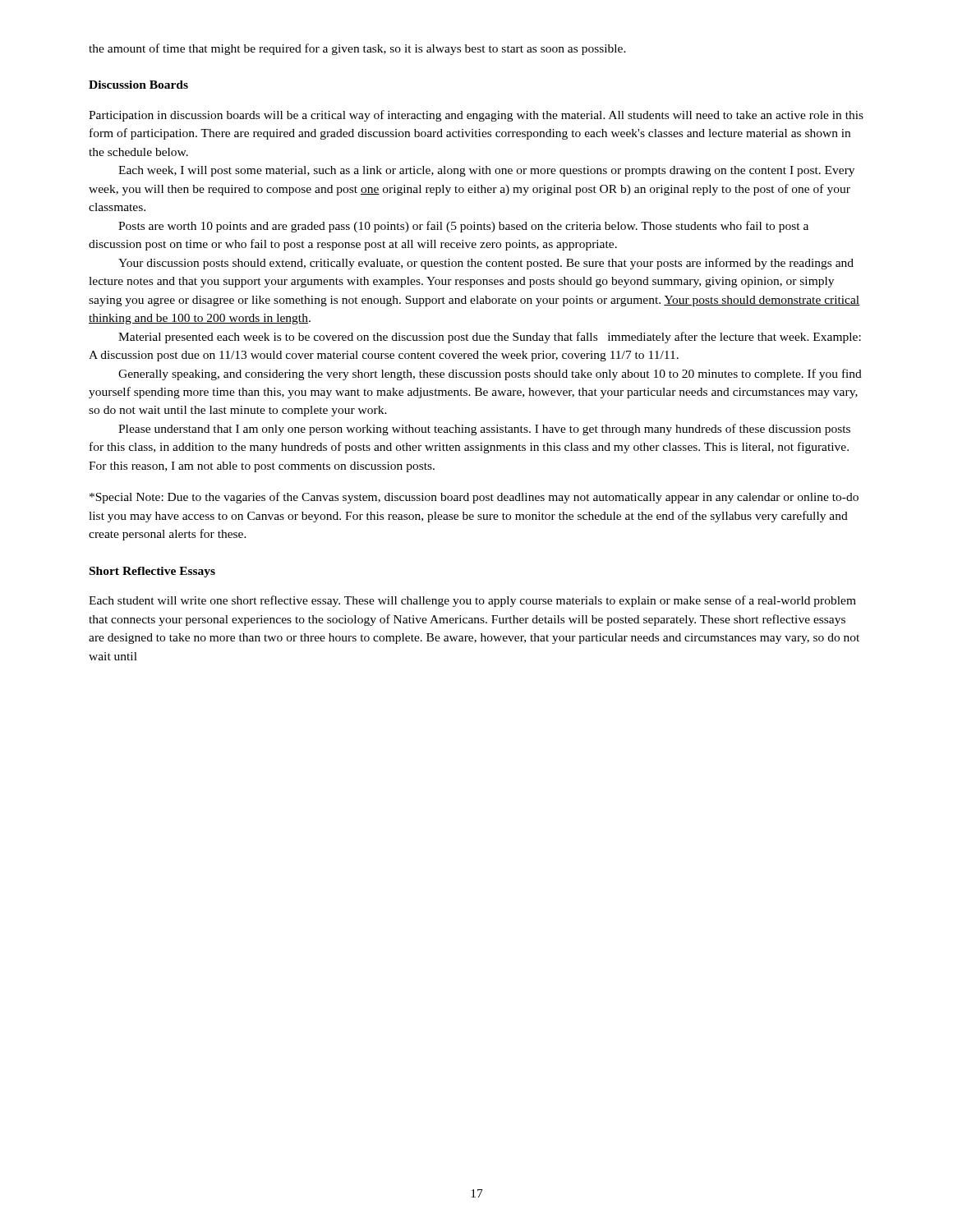Navigate to the passage starting "Short Reflective Essays"

pyautogui.click(x=152, y=570)
